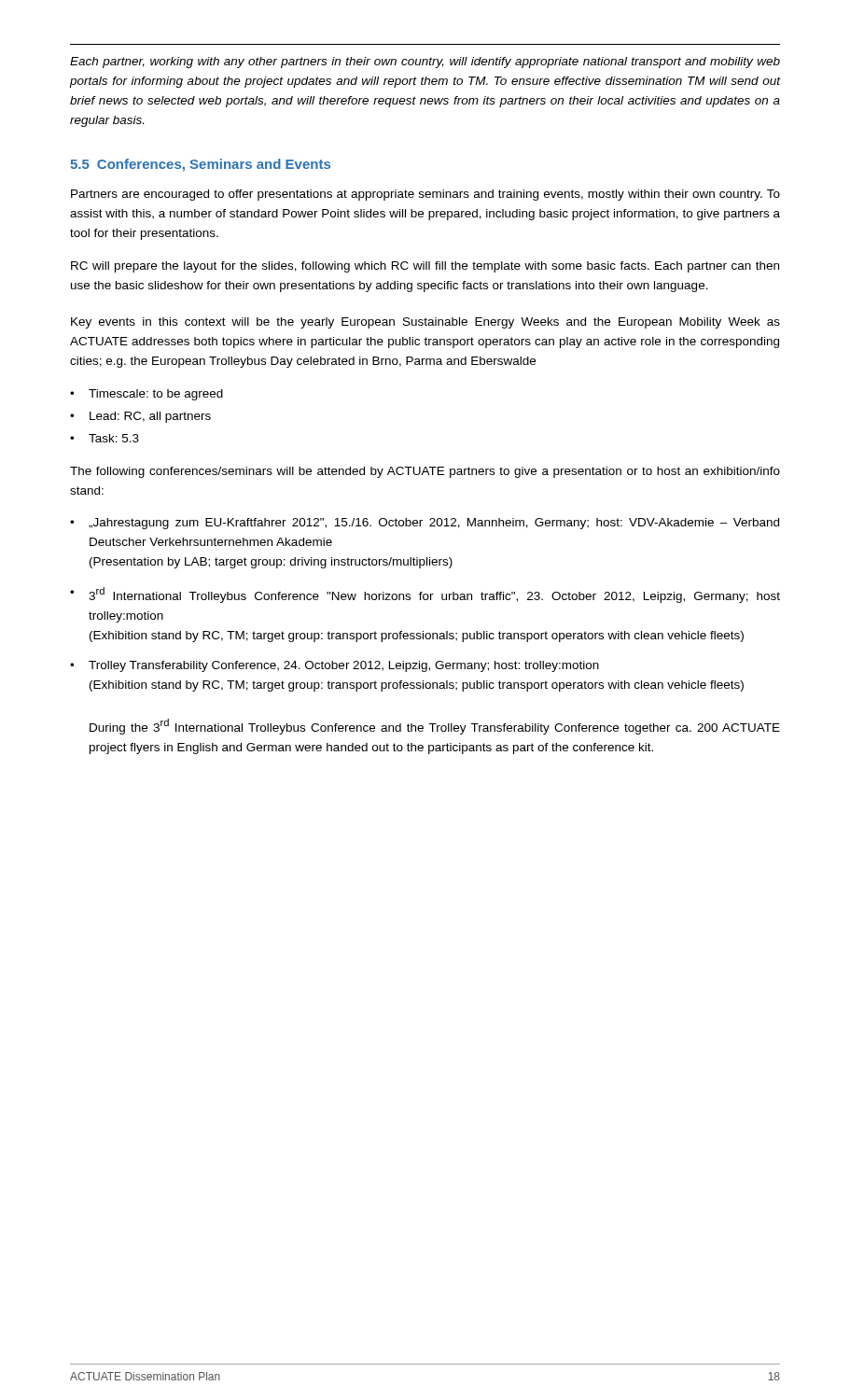Click where it says "Timescale: to be agreed"
The width and height of the screenshot is (850, 1400).
tap(156, 393)
